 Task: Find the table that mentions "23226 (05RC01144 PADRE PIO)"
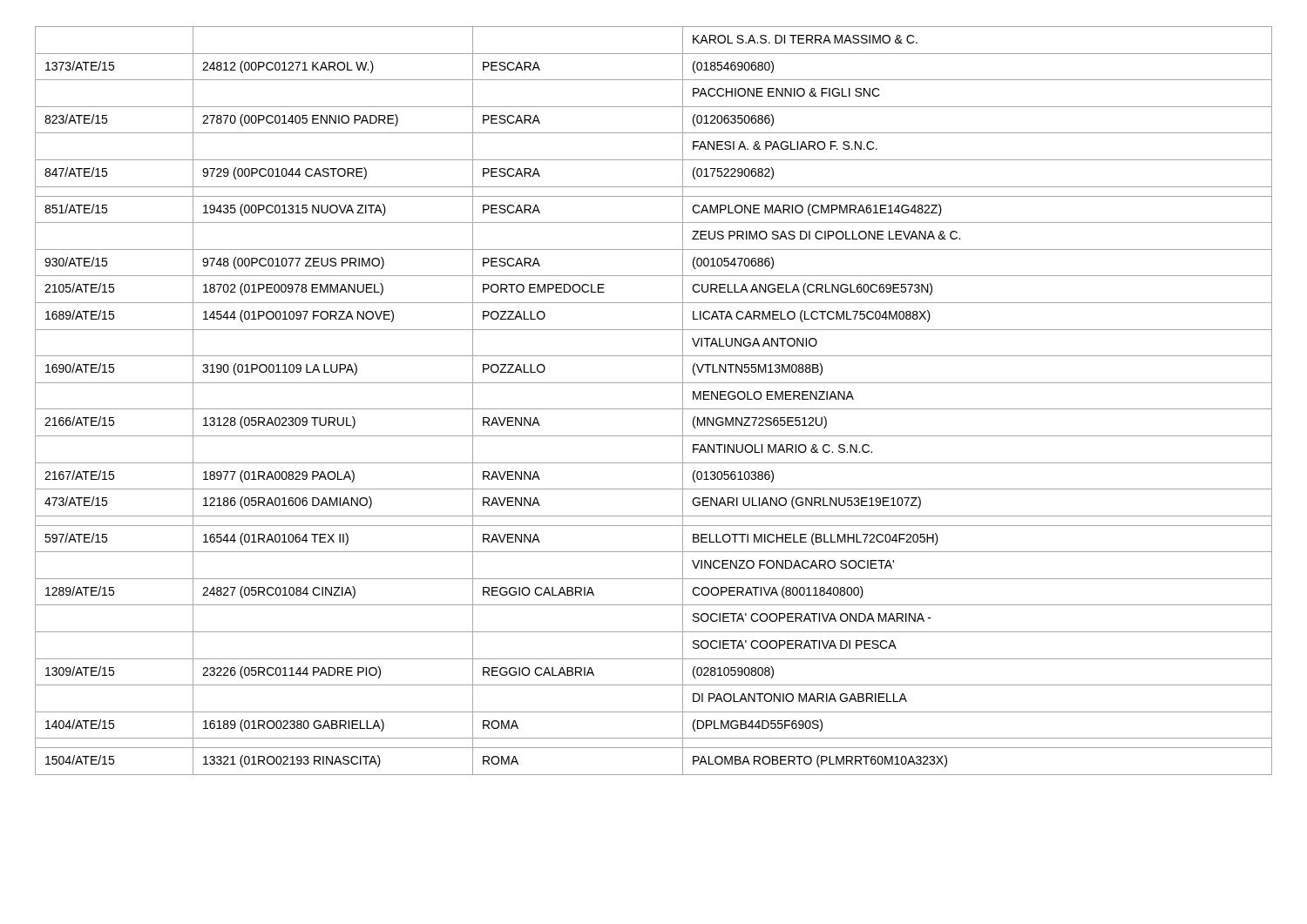(x=654, y=401)
